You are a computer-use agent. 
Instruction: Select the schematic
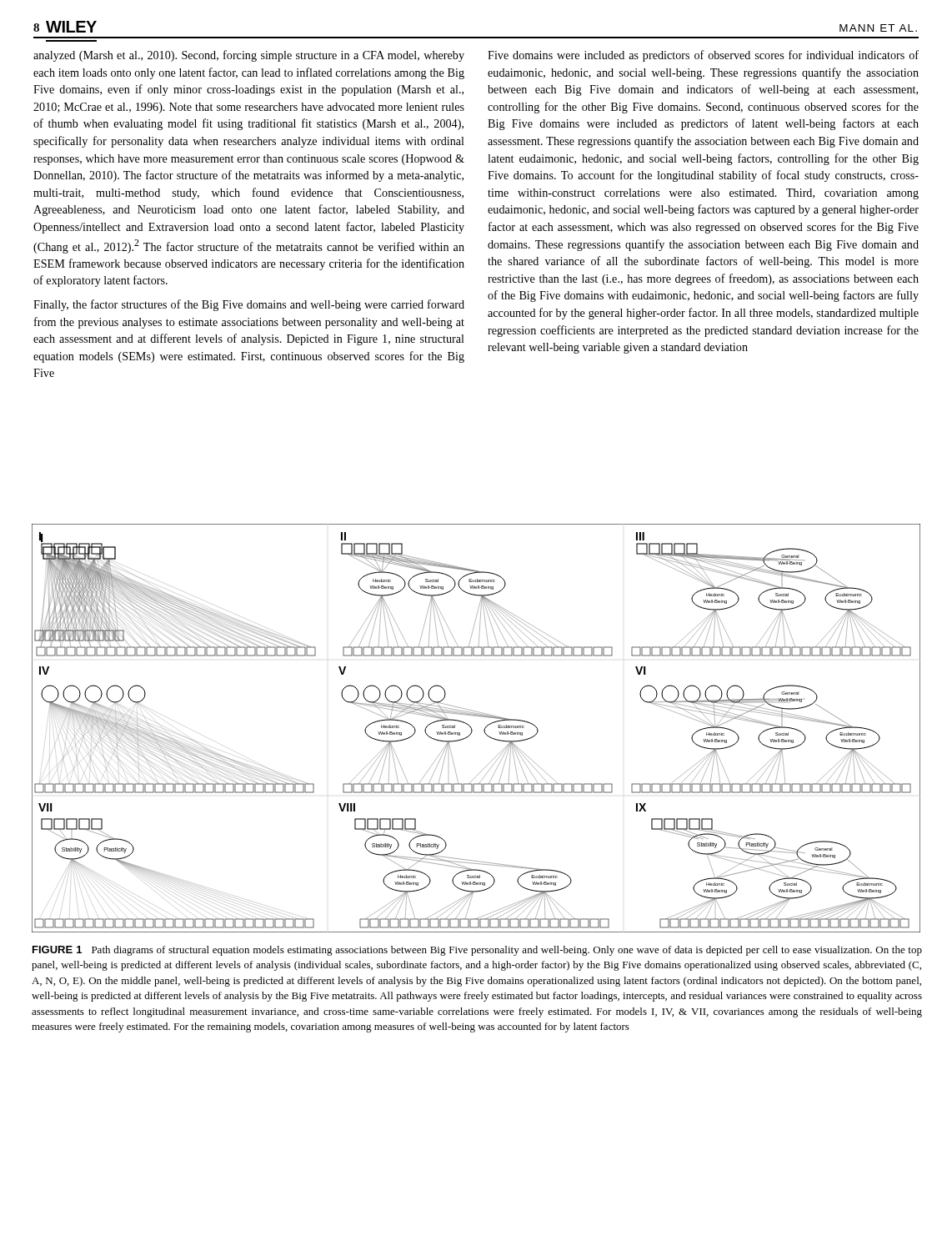tap(476, 728)
